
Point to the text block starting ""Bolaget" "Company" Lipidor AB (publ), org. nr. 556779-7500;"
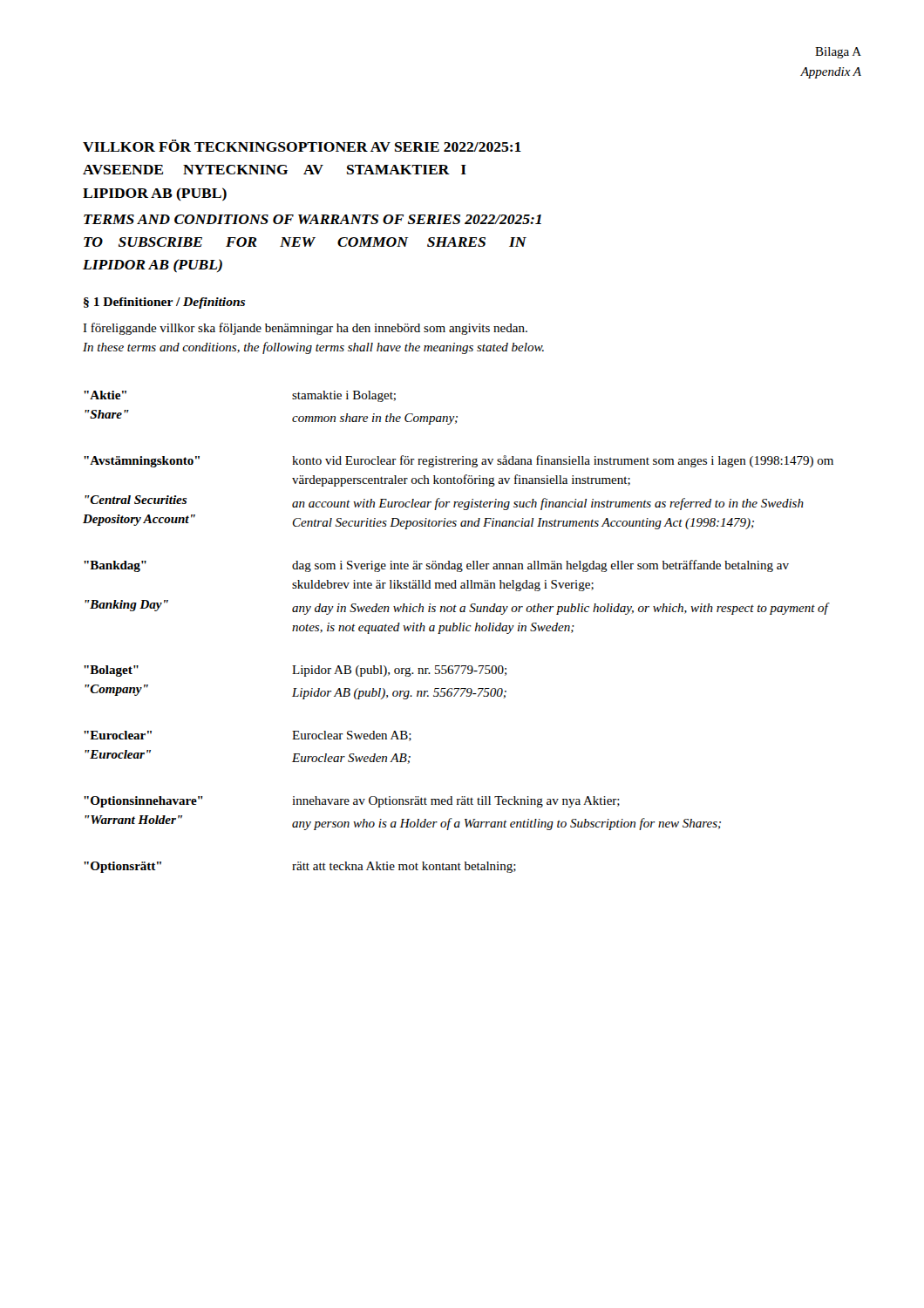tap(462, 692)
